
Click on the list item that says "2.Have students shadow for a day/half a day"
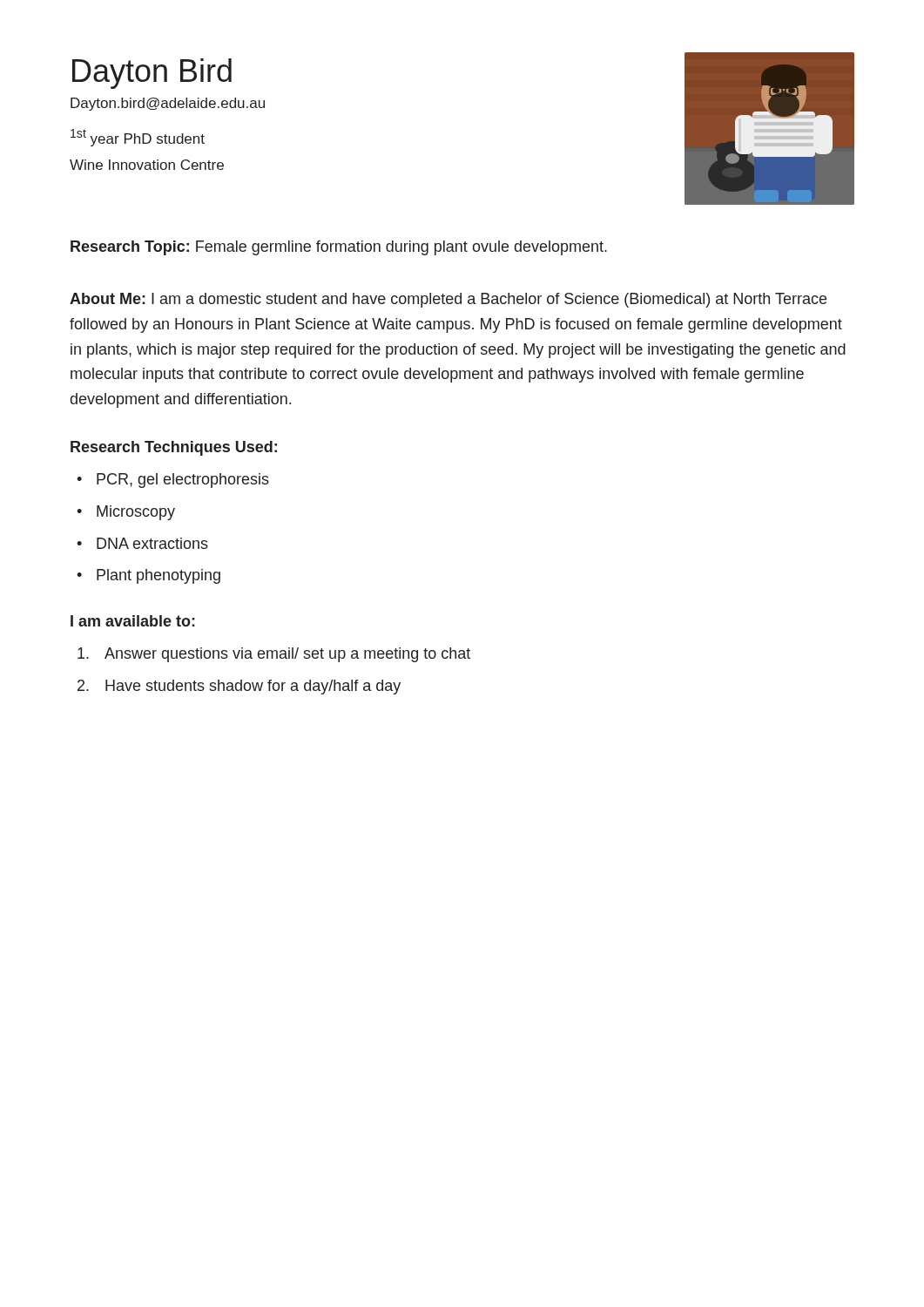pyautogui.click(x=239, y=687)
